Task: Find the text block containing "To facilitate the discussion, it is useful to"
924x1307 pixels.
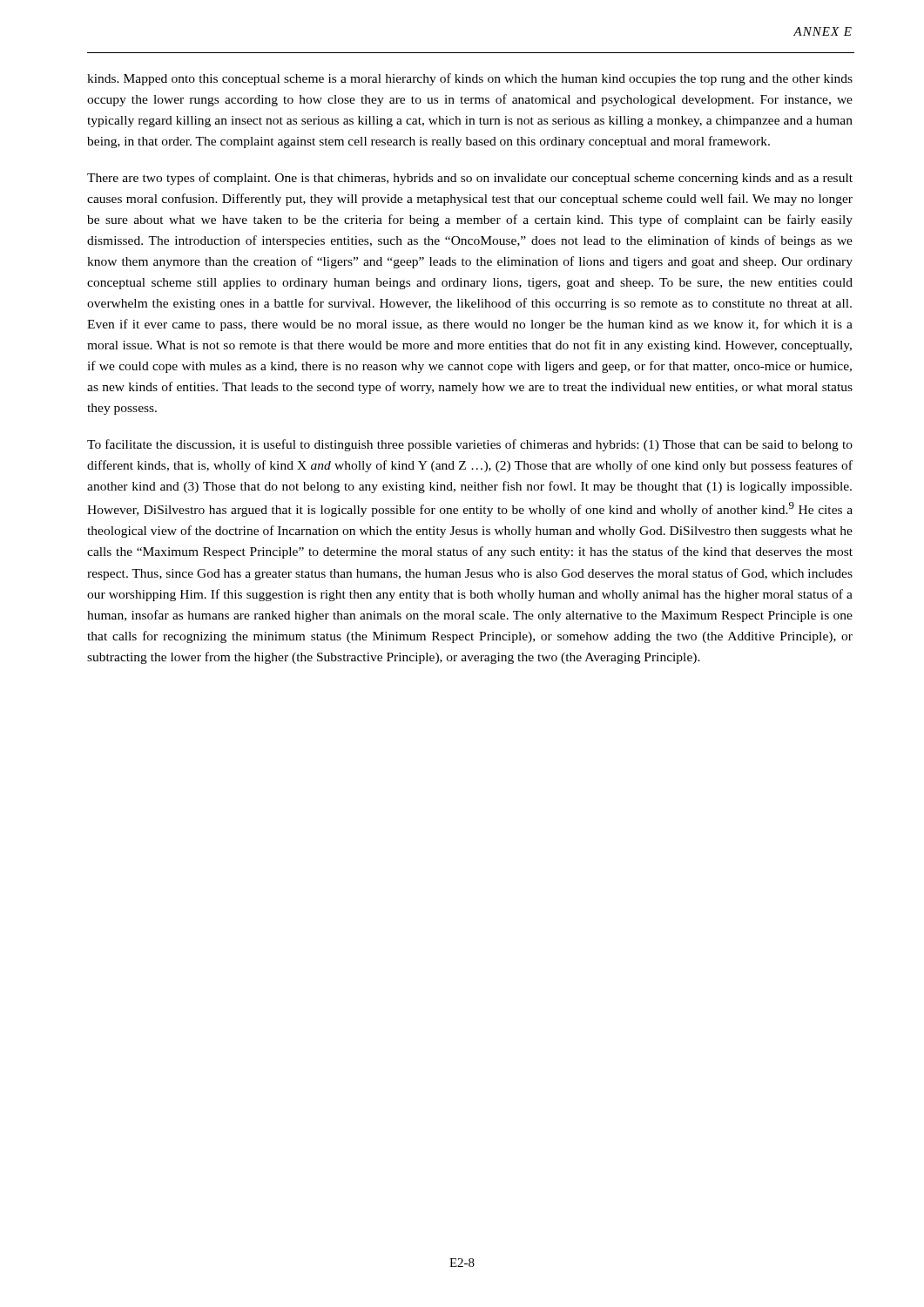Action: coord(470,550)
